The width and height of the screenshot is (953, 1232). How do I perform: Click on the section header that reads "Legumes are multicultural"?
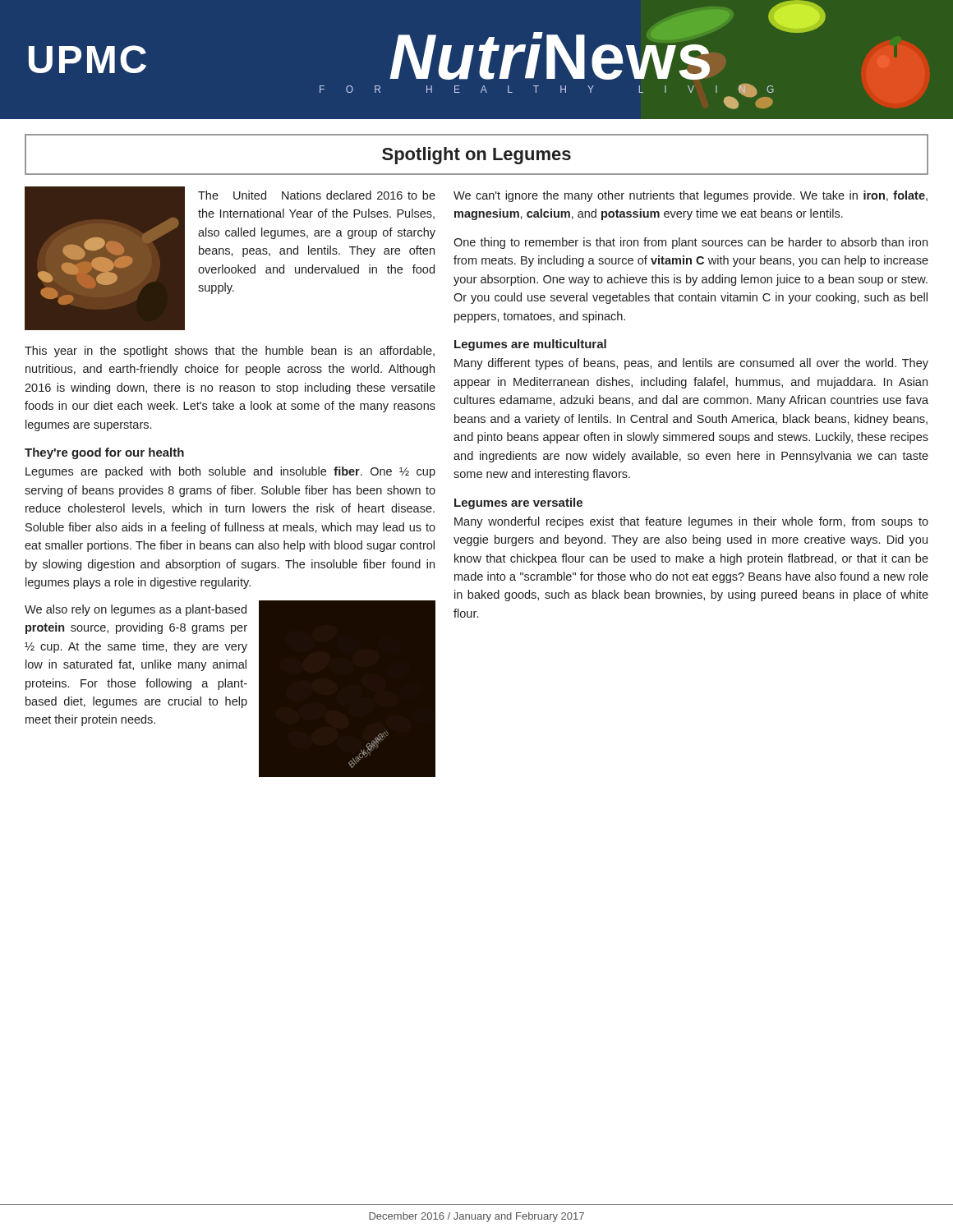[530, 344]
